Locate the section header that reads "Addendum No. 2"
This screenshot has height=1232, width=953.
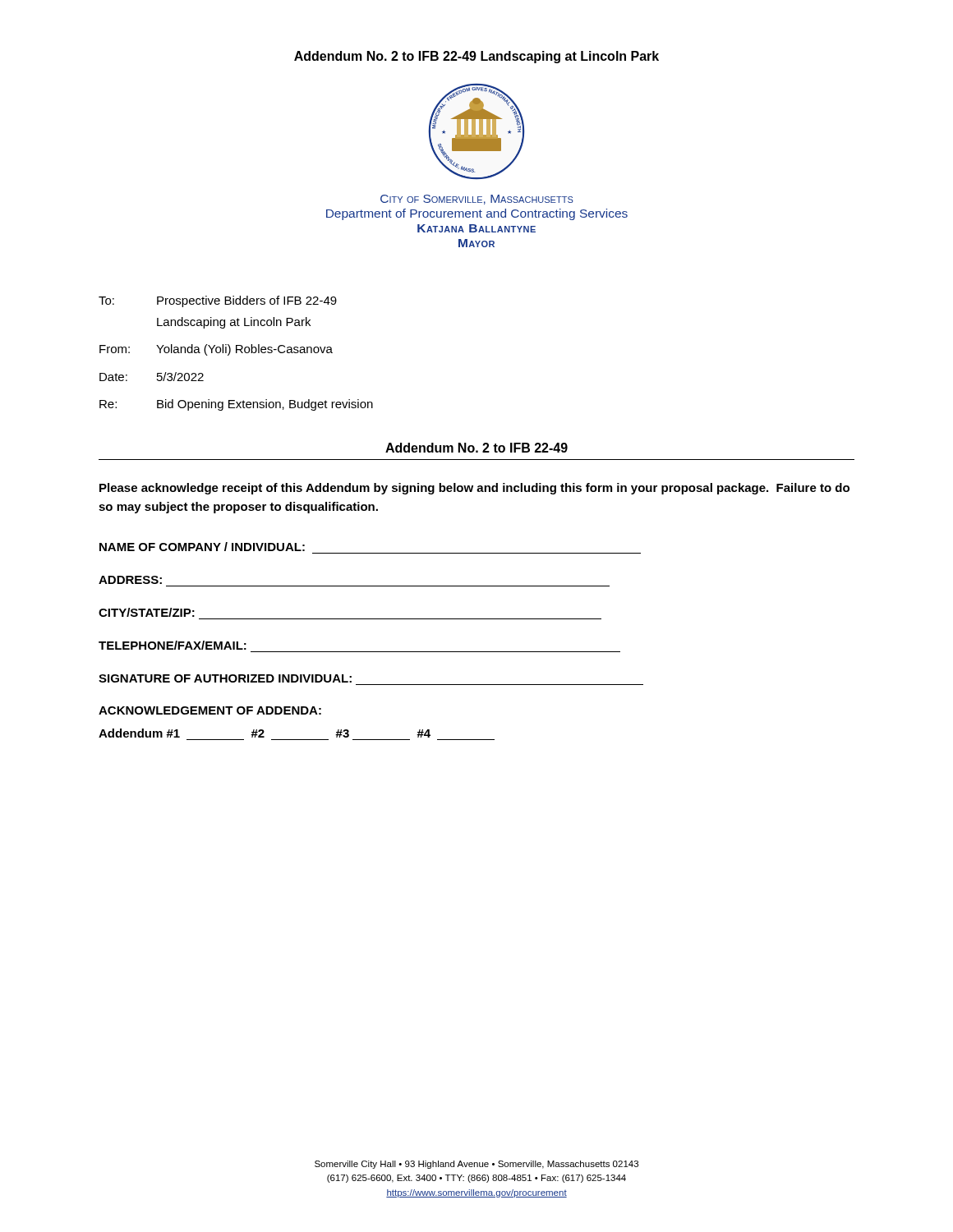[x=476, y=448]
